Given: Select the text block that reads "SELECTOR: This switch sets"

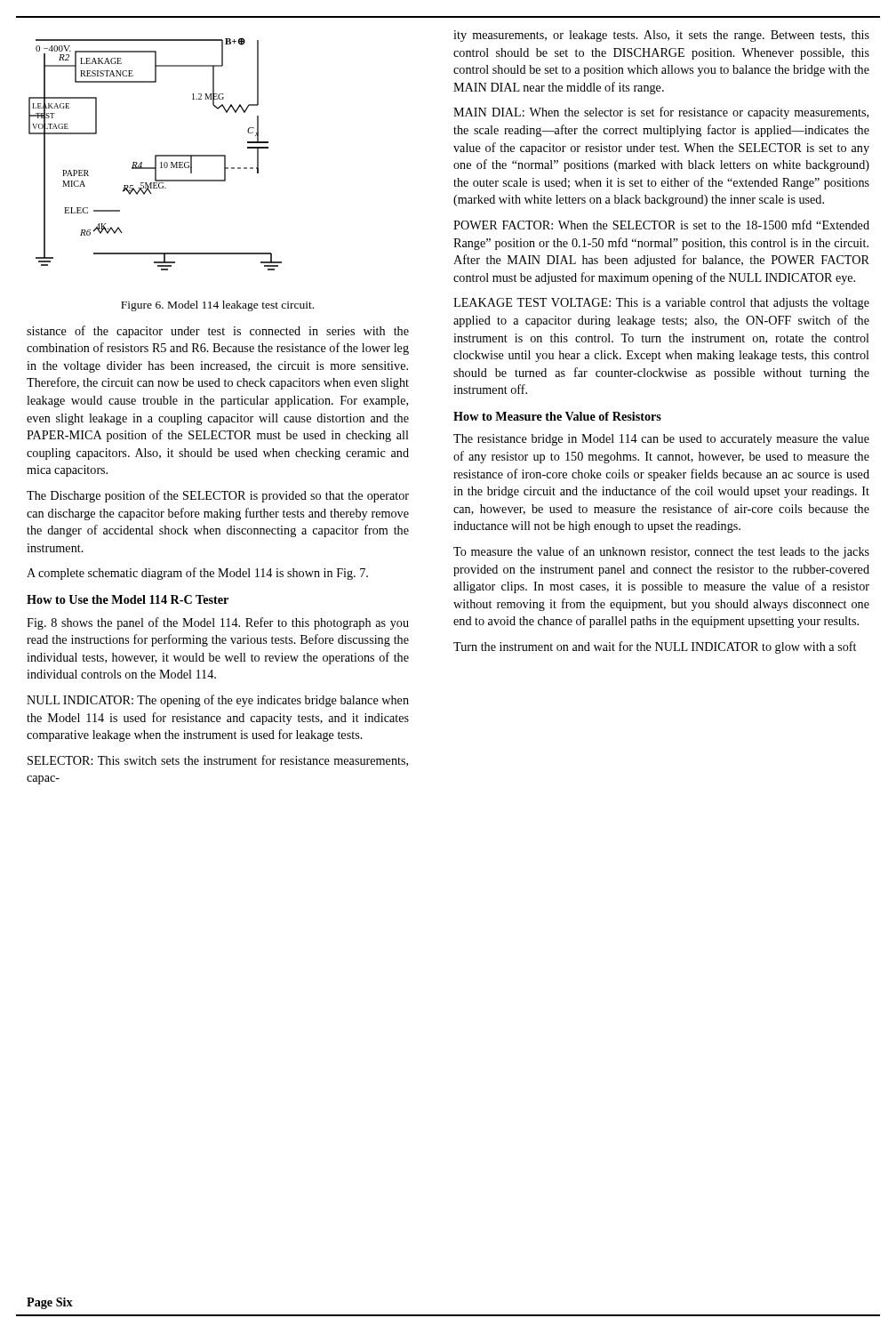Looking at the screenshot, I should tap(218, 770).
